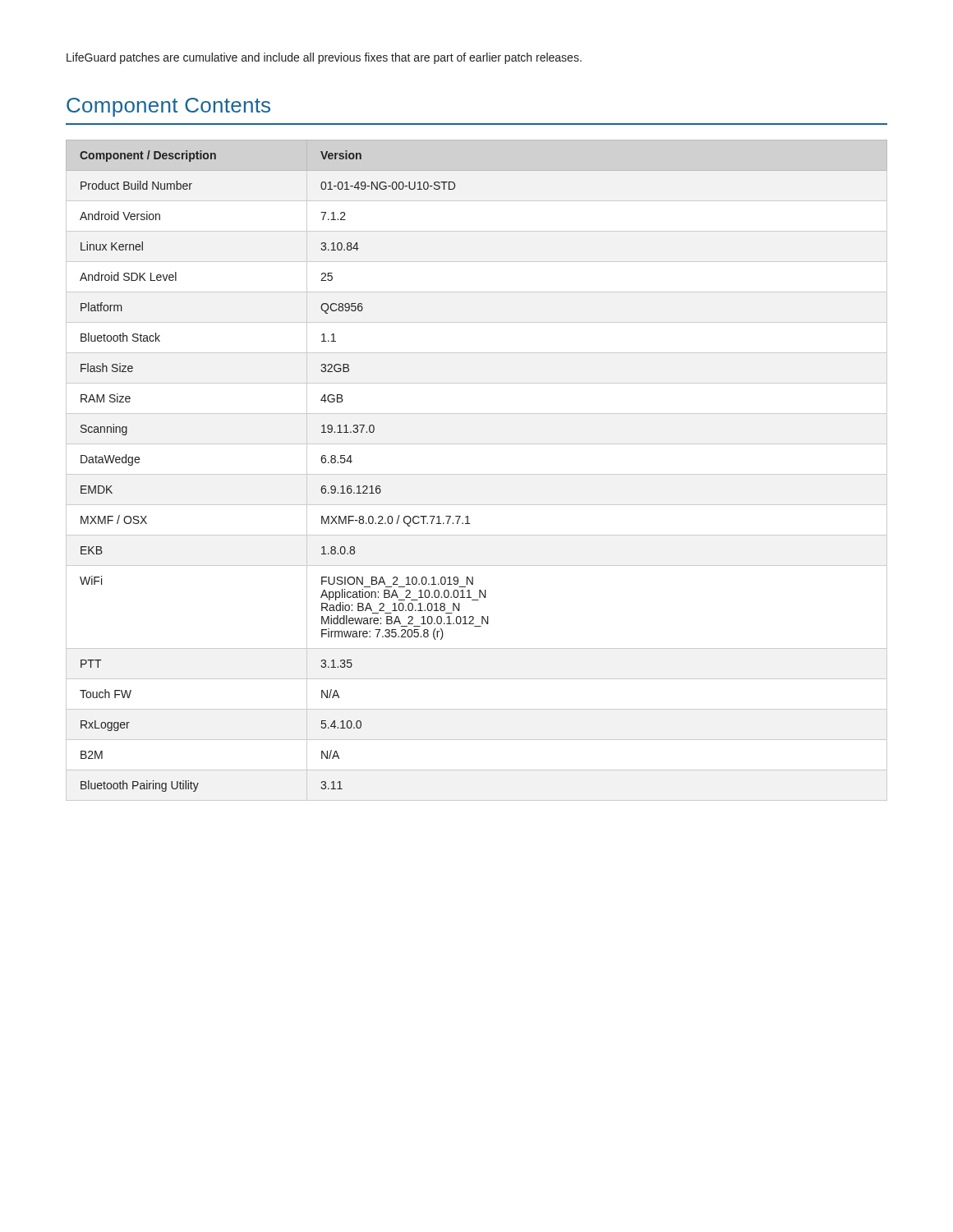The image size is (953, 1232).
Task: Click on the table containing "RAM Size"
Action: tap(476, 470)
